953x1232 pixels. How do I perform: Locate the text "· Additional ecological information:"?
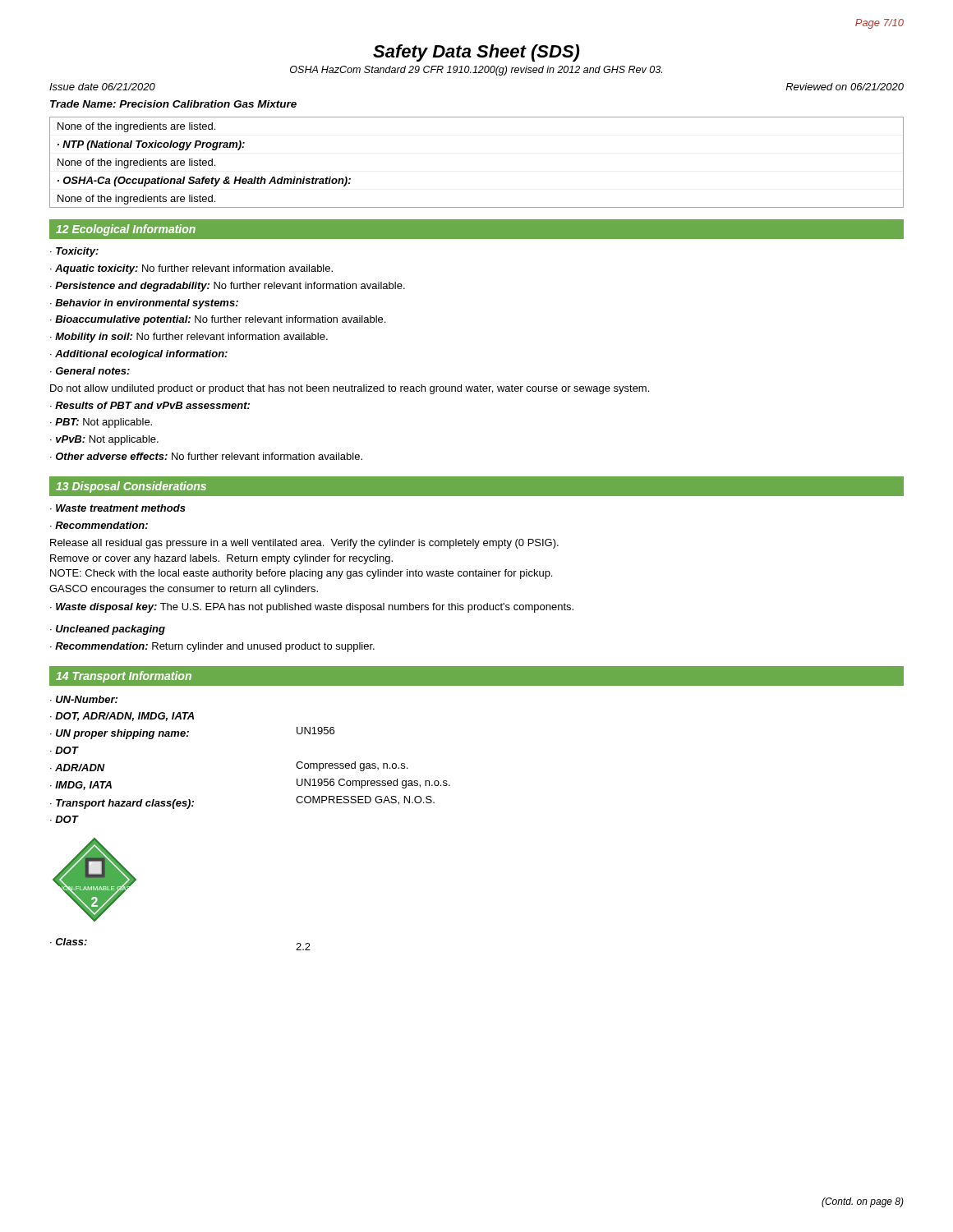pyautogui.click(x=139, y=354)
